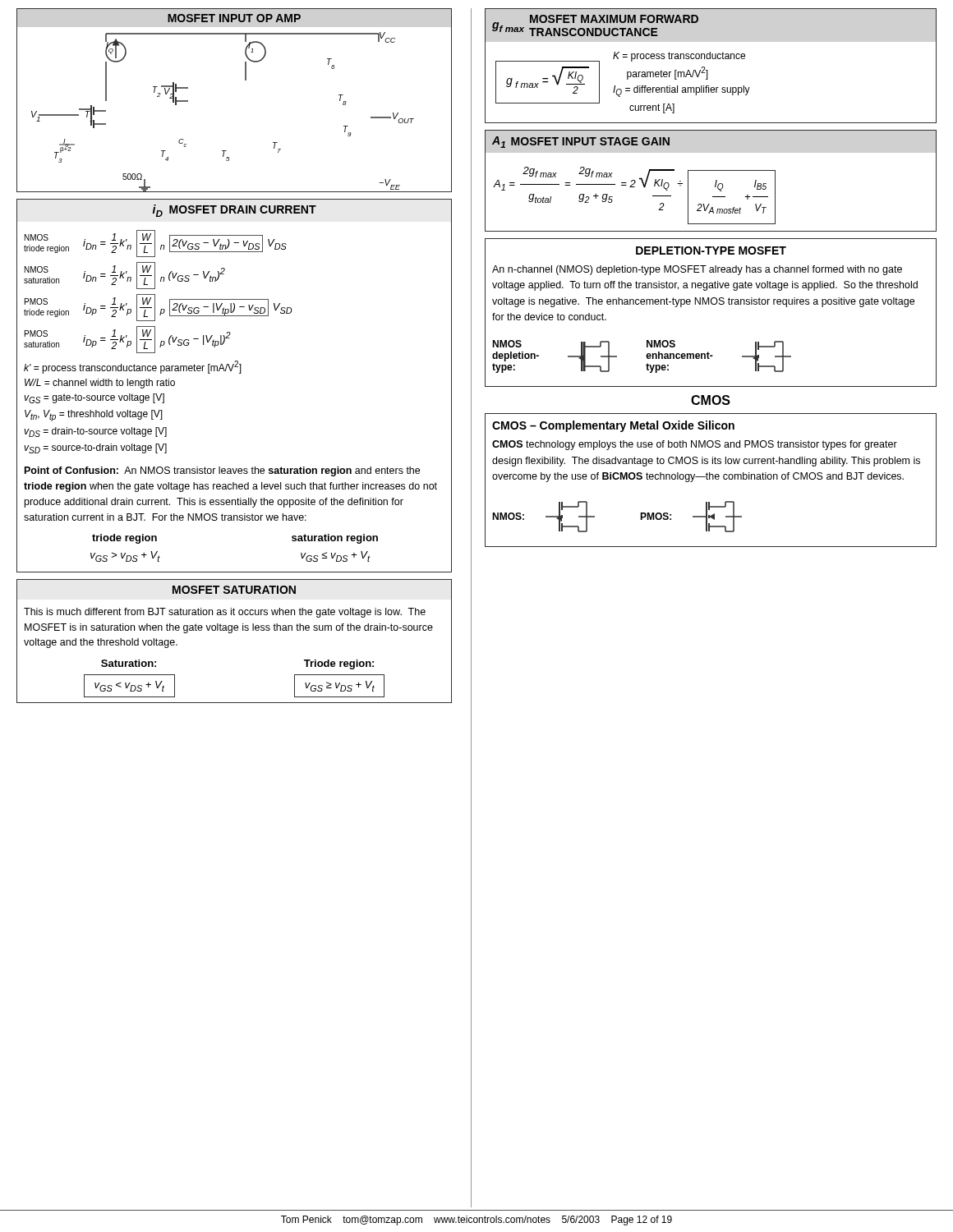Select the text block that reads "triode region vGS > vDS + Vt saturation"

[119, 538]
